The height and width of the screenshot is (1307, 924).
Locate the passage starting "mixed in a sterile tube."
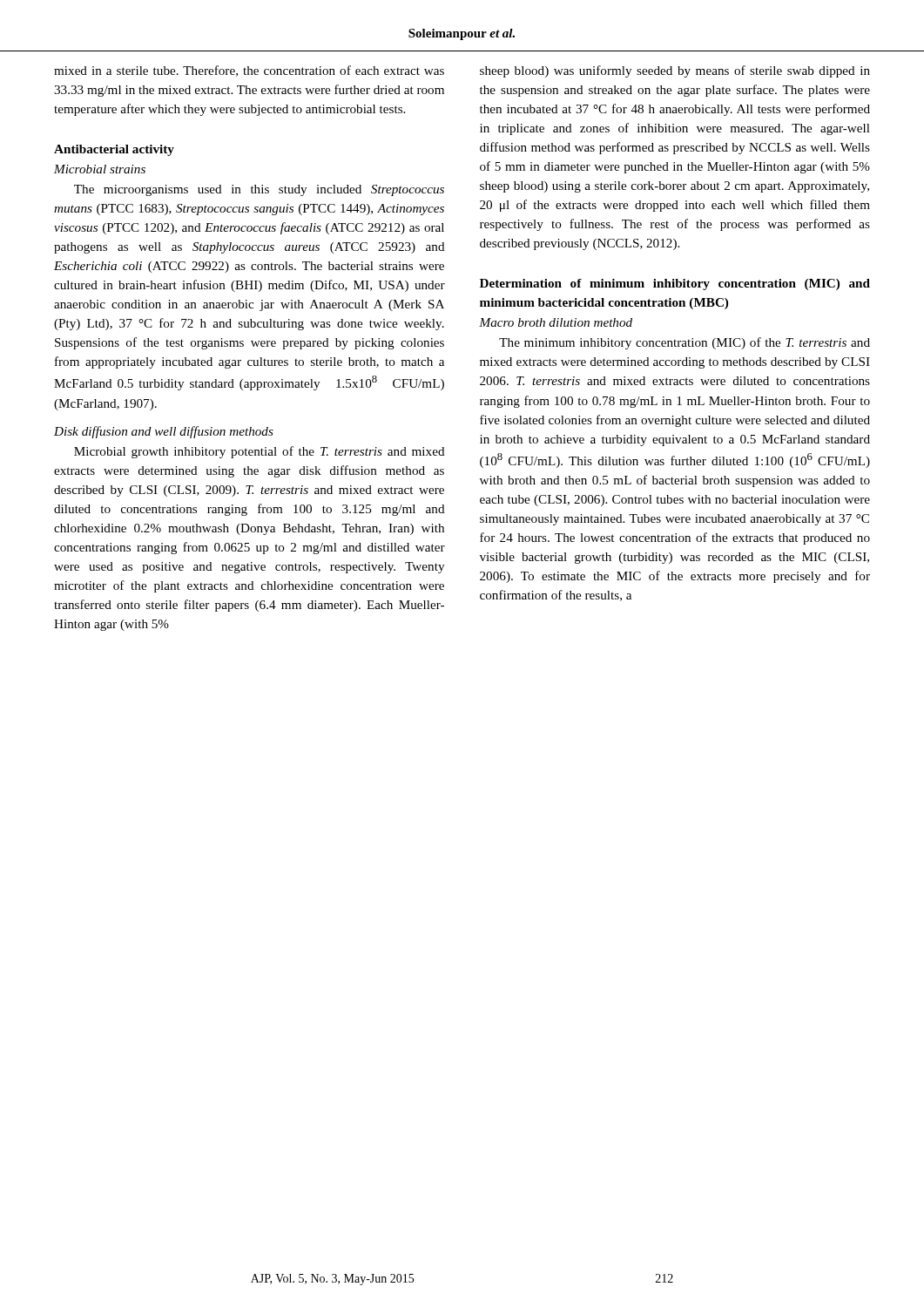pyautogui.click(x=249, y=89)
